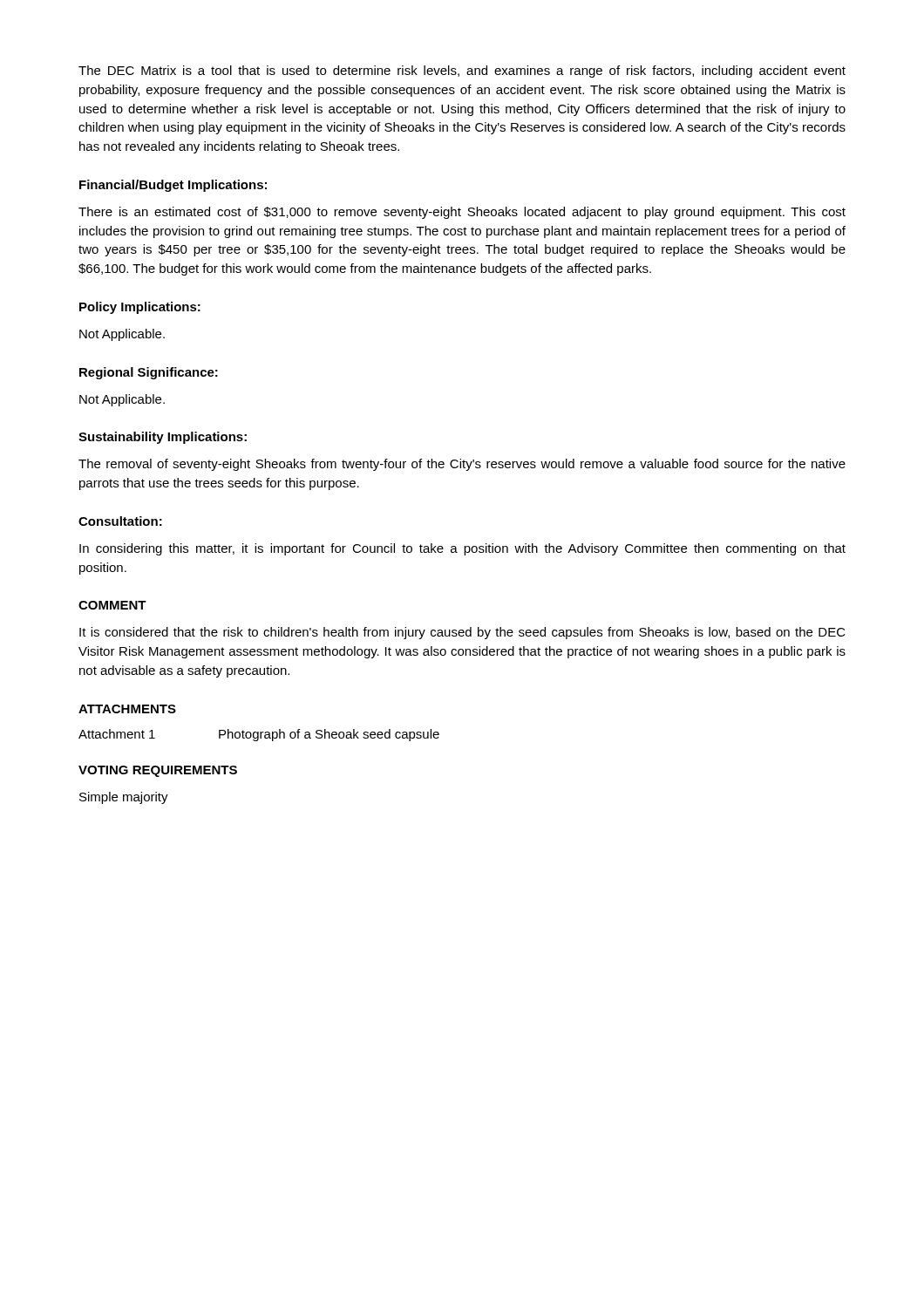The height and width of the screenshot is (1308, 924).
Task: Select the text block containing "Attachment 1 Photograph of a Sheoak seed"
Action: (x=259, y=733)
